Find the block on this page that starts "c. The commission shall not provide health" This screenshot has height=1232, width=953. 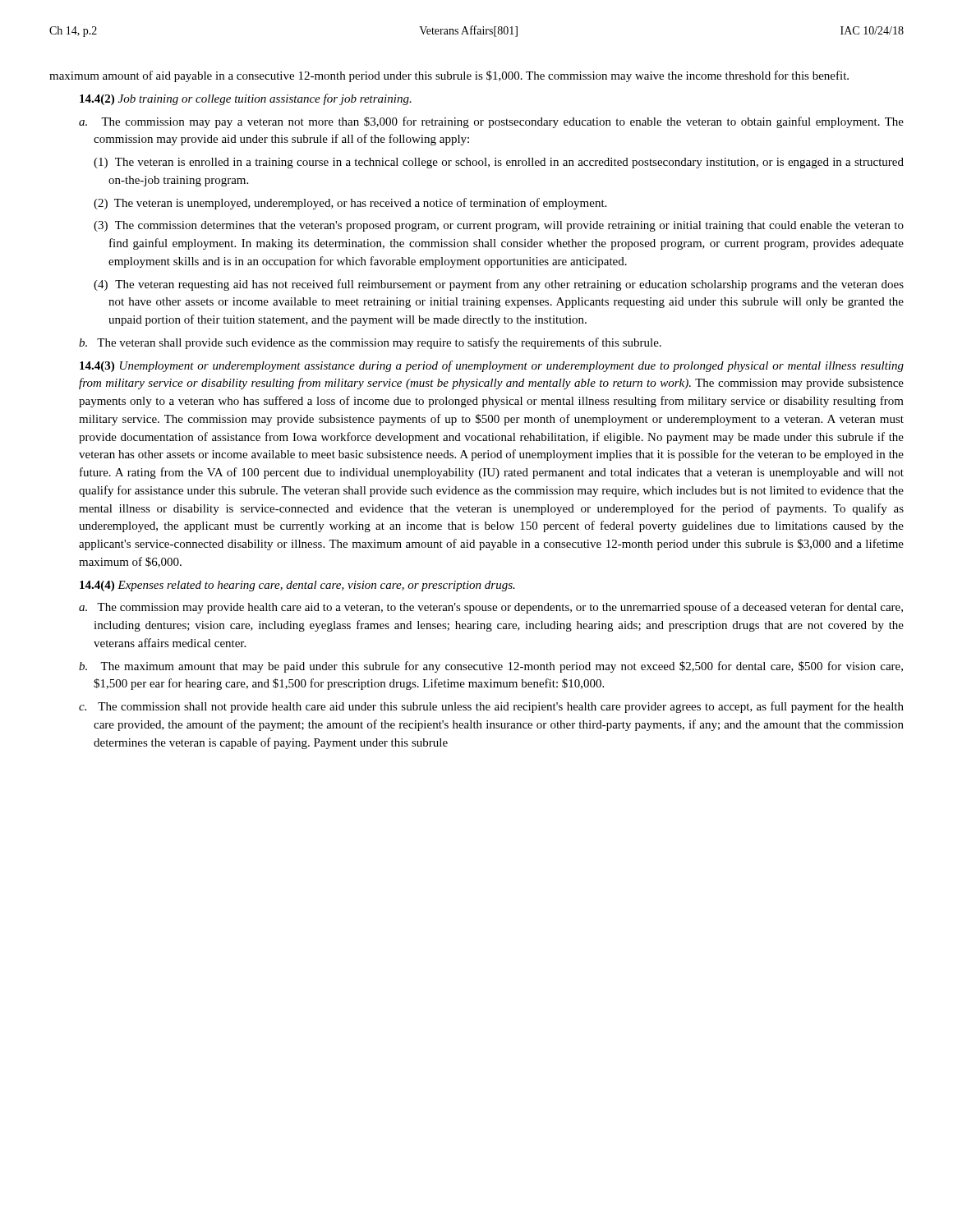coord(491,725)
